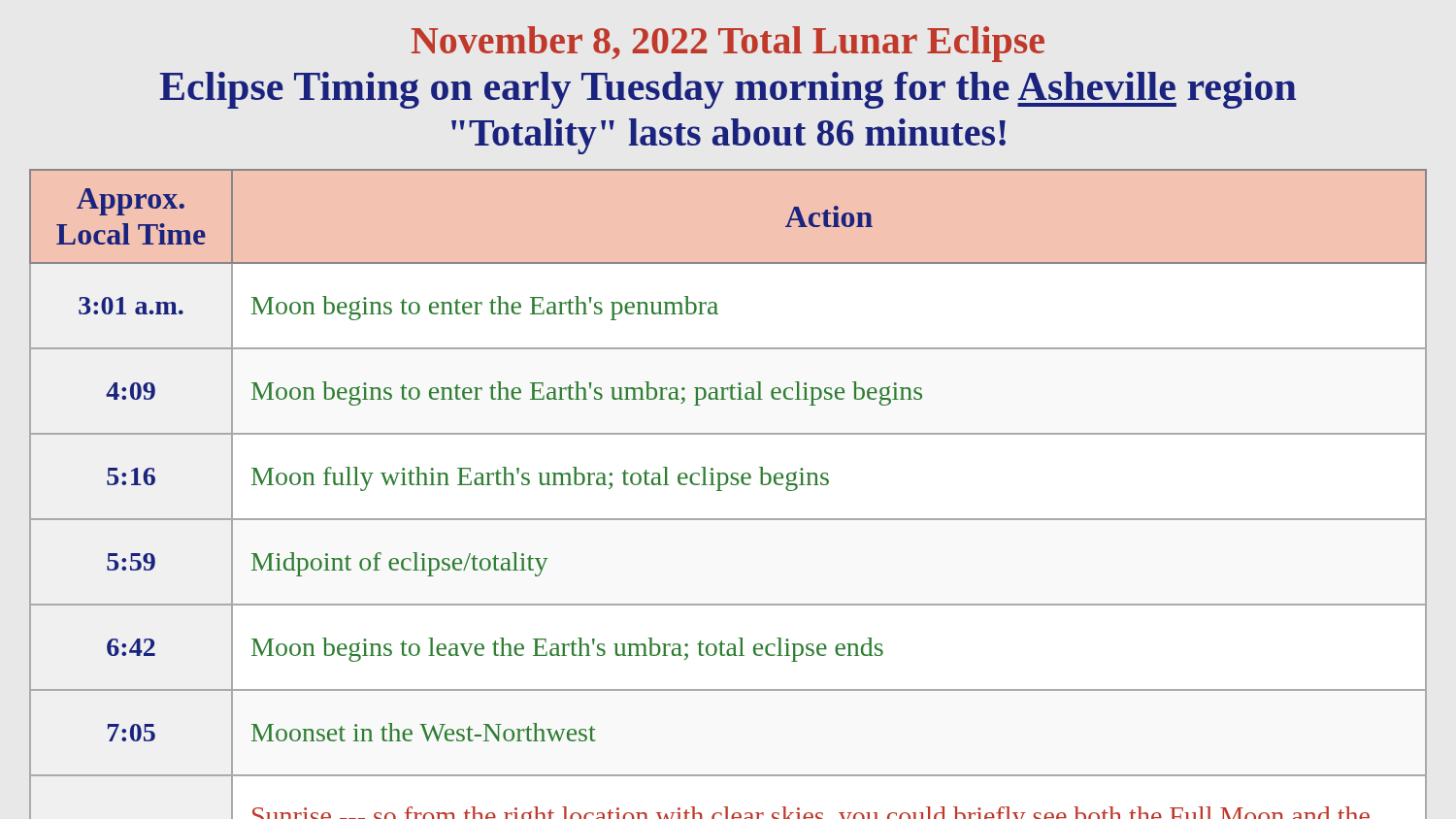1456x819 pixels.
Task: Locate the table with the text "Midpoint of eclipse/totality"
Action: point(728,494)
